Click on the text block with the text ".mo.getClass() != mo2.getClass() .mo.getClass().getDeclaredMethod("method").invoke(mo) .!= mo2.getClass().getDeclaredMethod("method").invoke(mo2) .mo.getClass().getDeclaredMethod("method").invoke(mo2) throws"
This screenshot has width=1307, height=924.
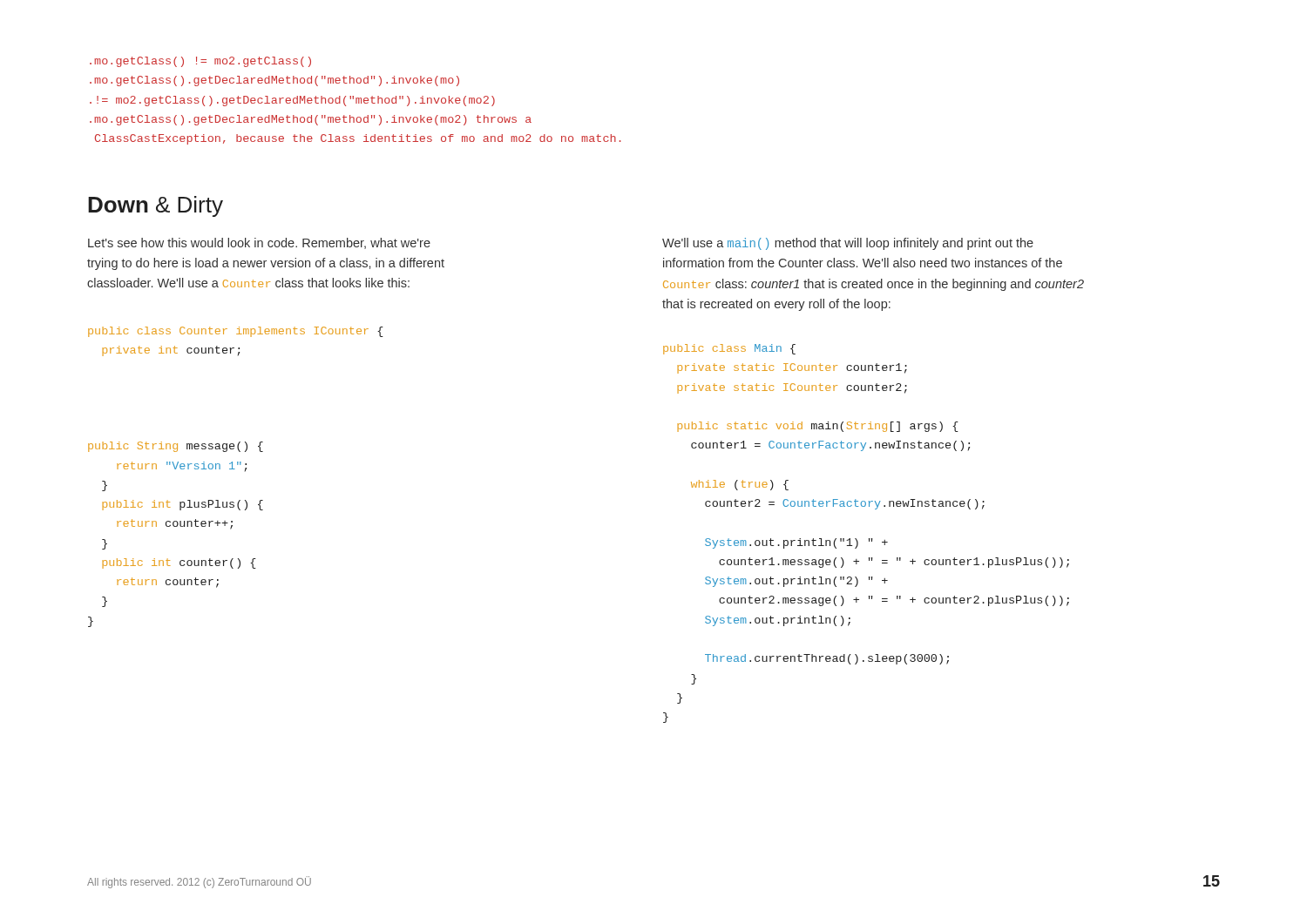point(200,62)
